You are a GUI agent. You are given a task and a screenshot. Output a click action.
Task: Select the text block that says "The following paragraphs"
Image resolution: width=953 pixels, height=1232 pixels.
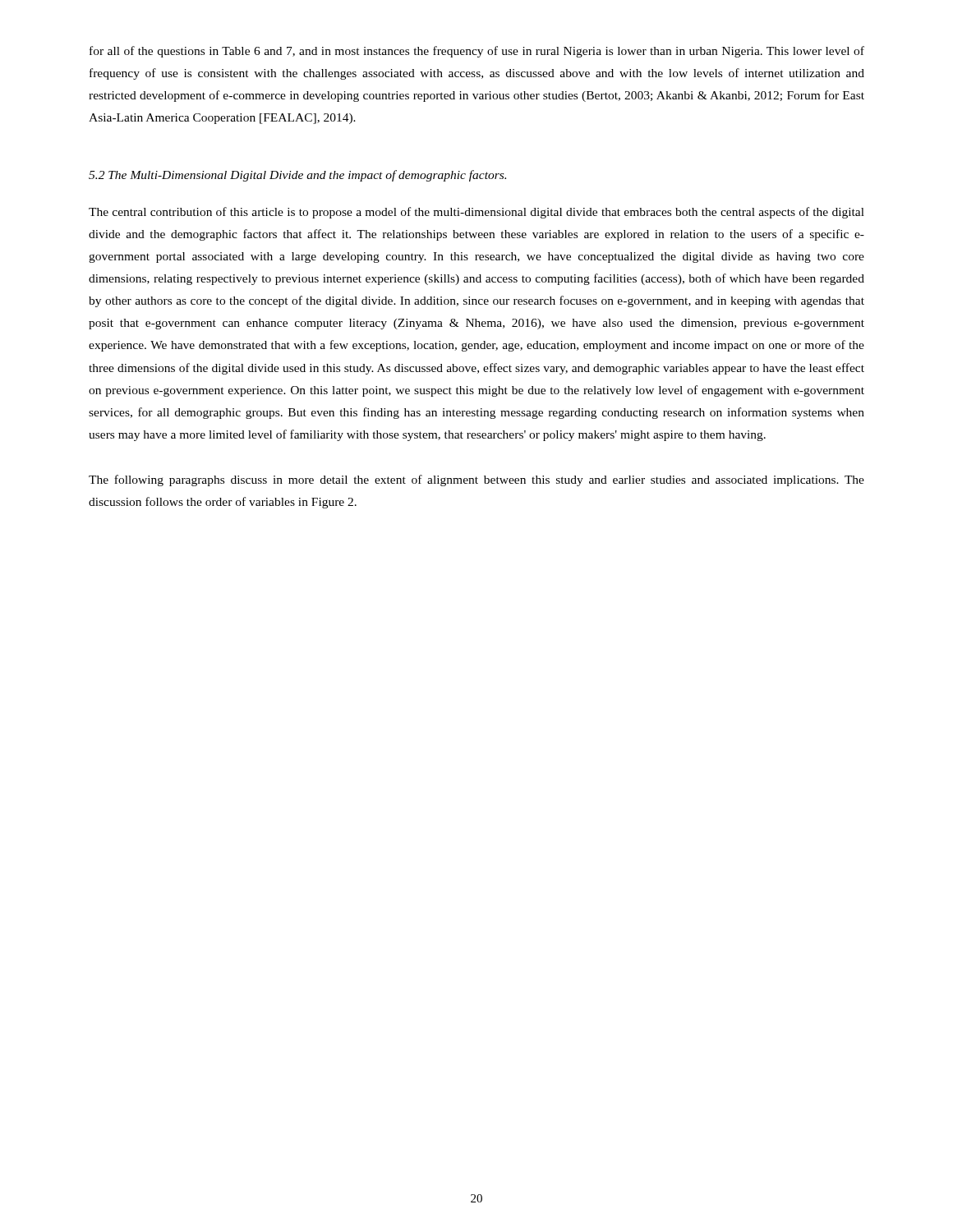(x=476, y=490)
